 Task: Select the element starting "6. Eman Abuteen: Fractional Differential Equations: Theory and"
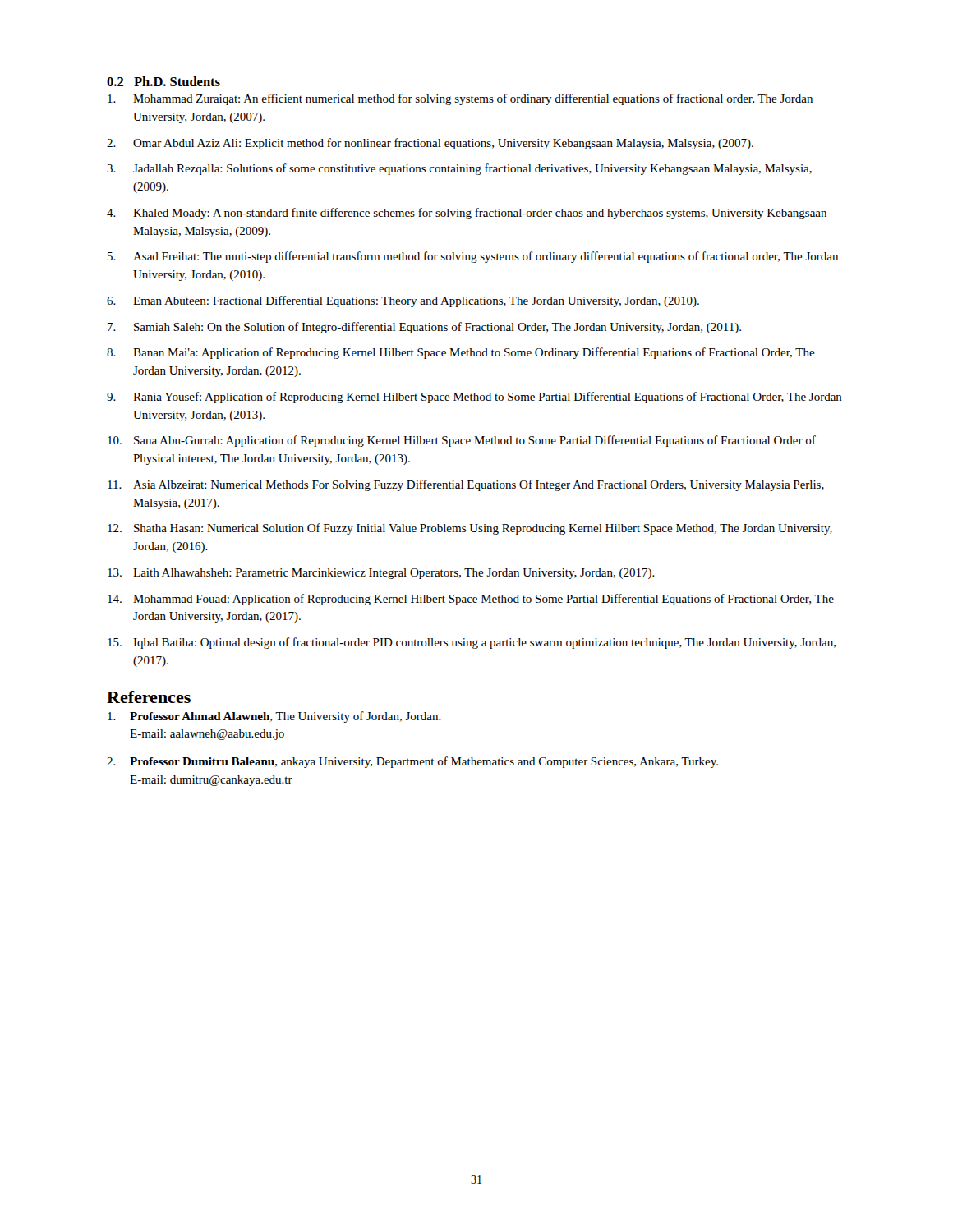[x=476, y=301]
